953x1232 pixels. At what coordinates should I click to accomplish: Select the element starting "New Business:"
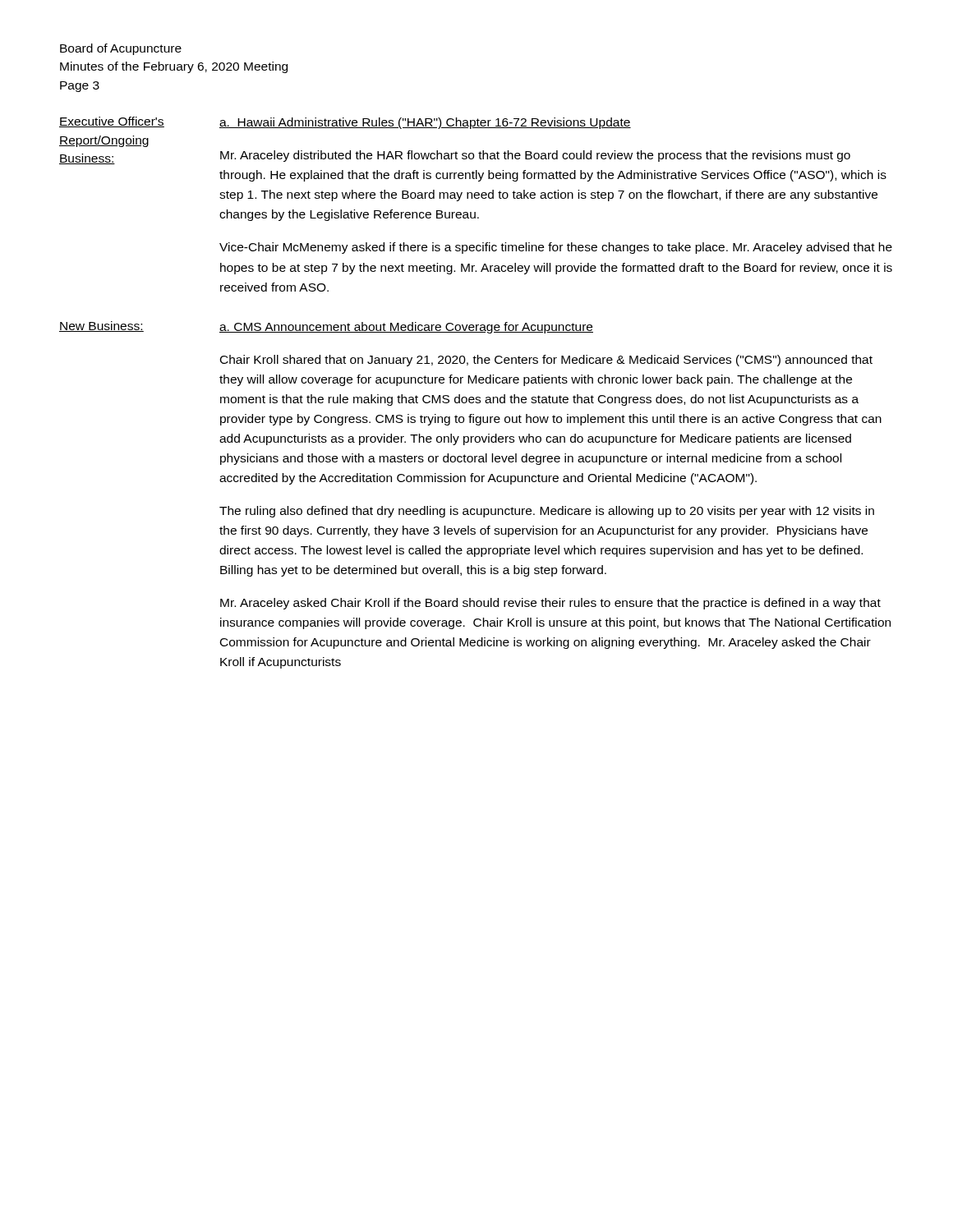coord(101,325)
